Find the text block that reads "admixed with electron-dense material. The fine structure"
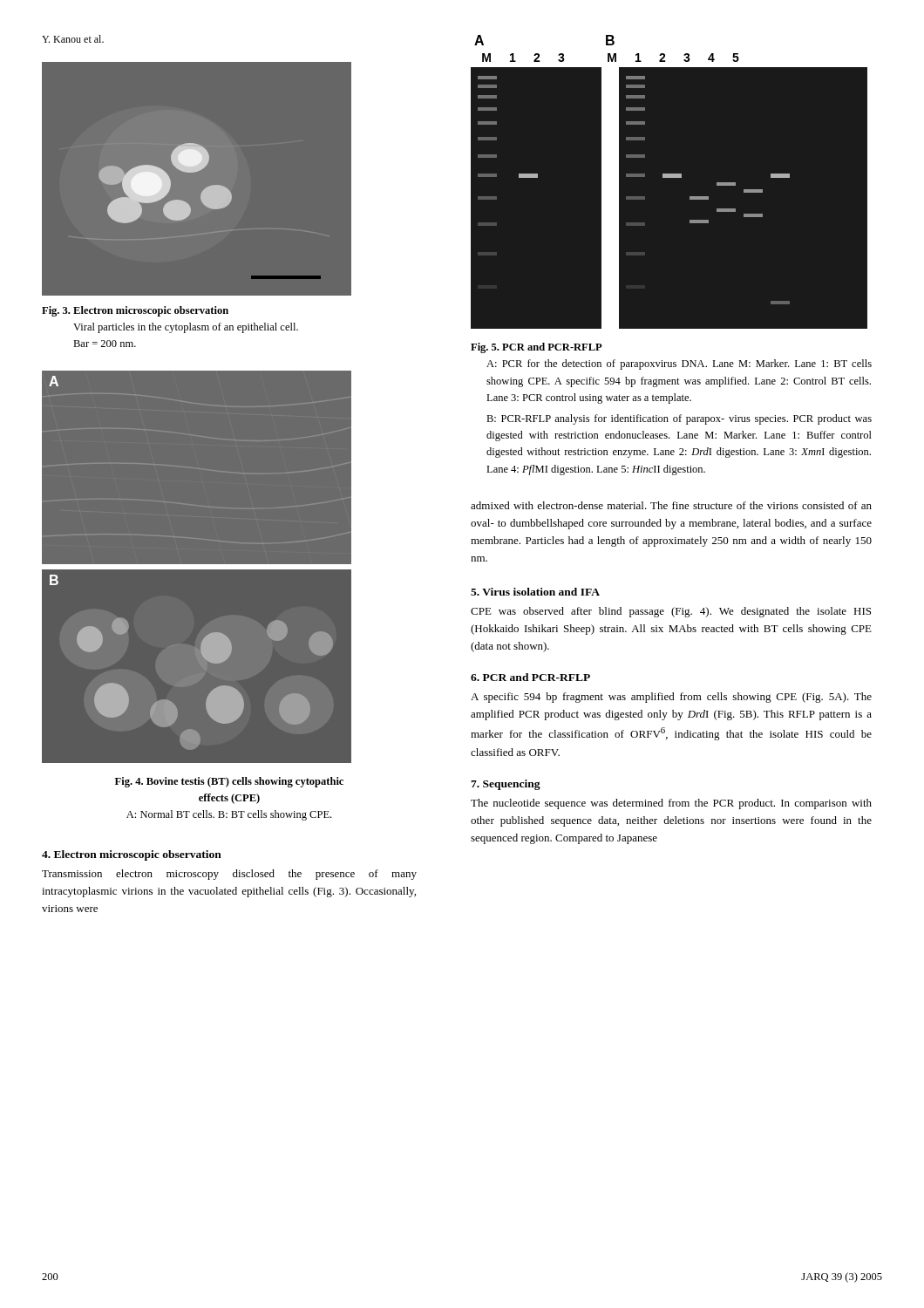This screenshot has width=924, height=1308. 671,532
